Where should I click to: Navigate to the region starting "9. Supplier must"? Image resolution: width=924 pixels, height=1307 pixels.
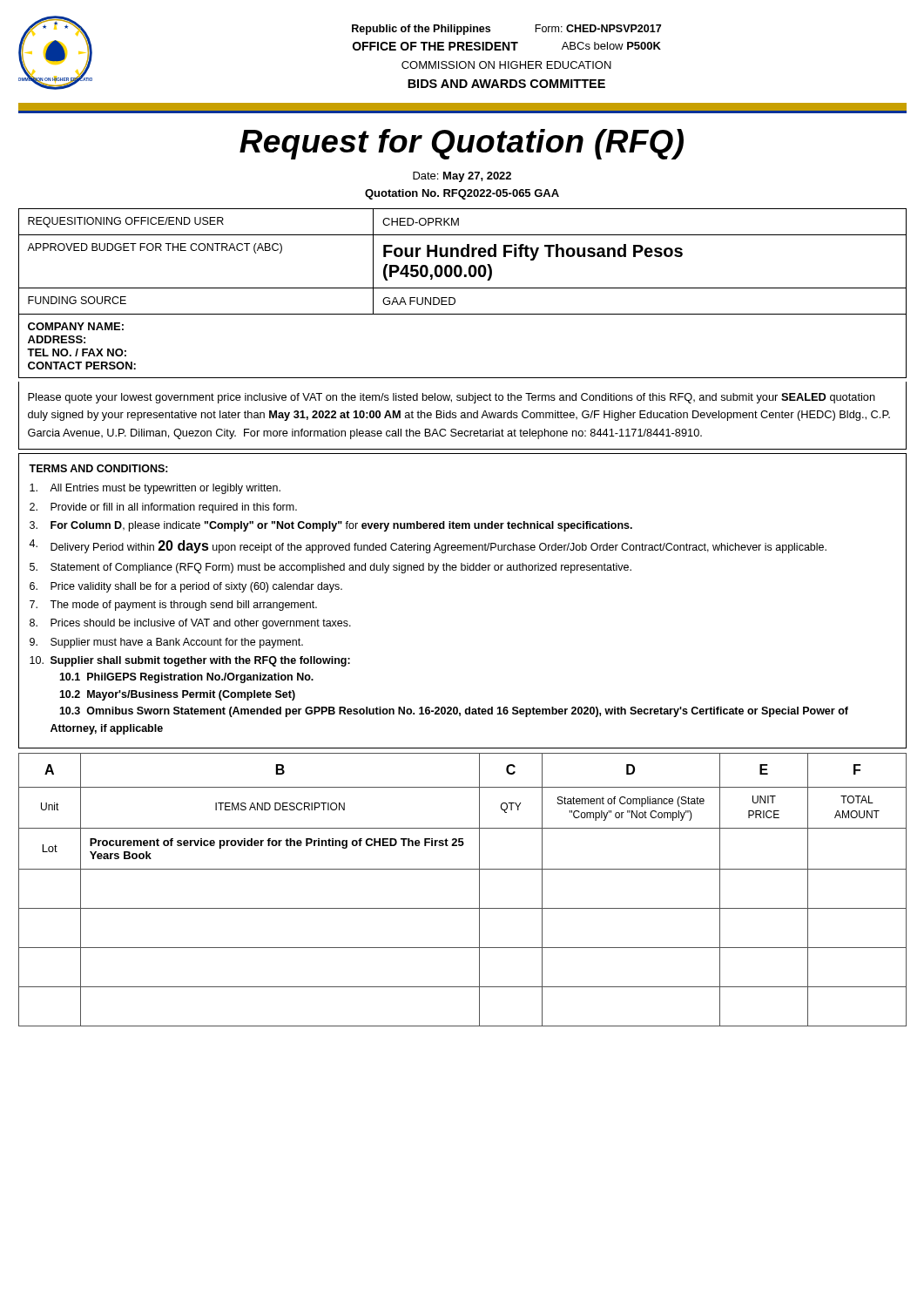166,643
